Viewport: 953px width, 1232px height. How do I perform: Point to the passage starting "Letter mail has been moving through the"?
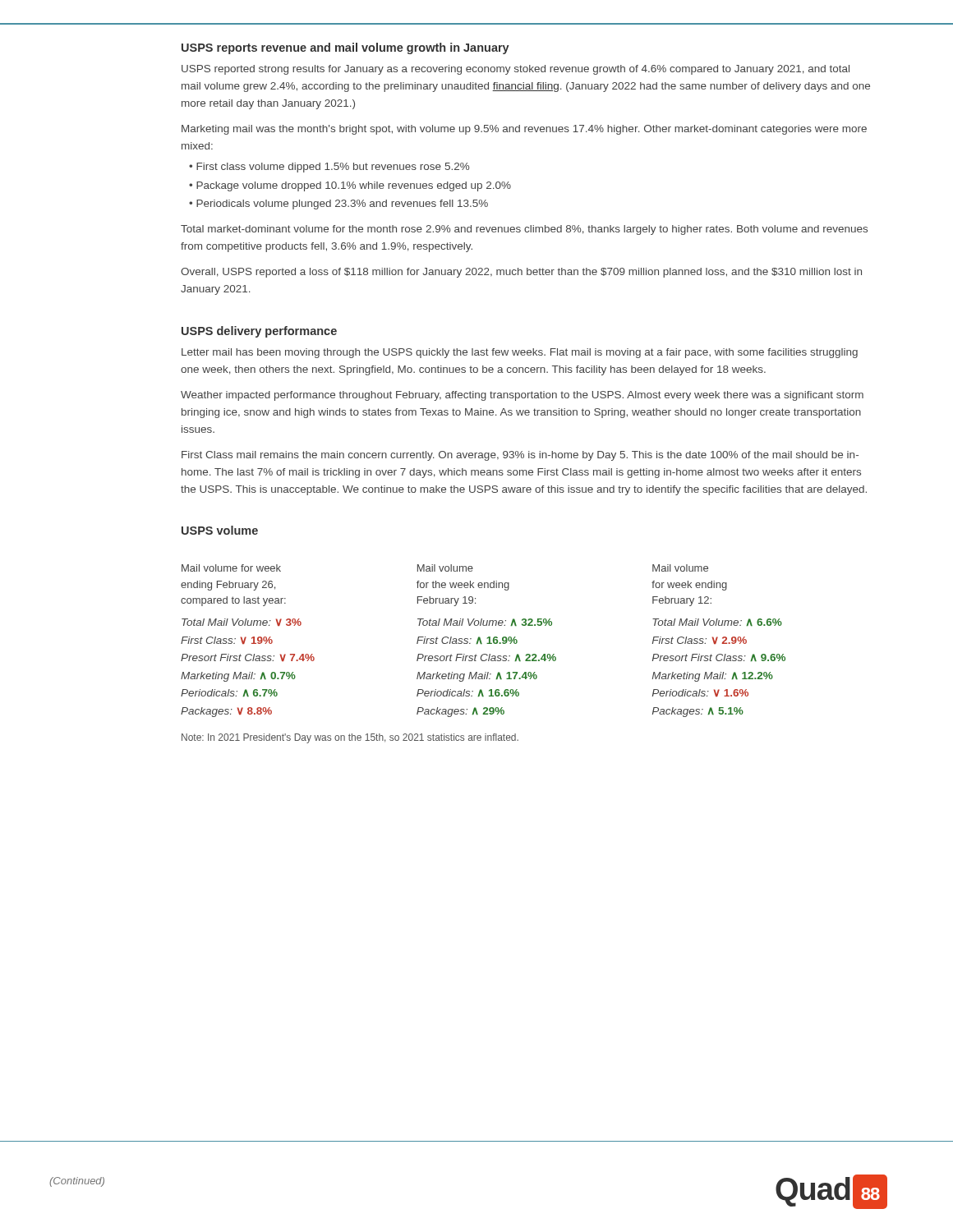point(520,361)
